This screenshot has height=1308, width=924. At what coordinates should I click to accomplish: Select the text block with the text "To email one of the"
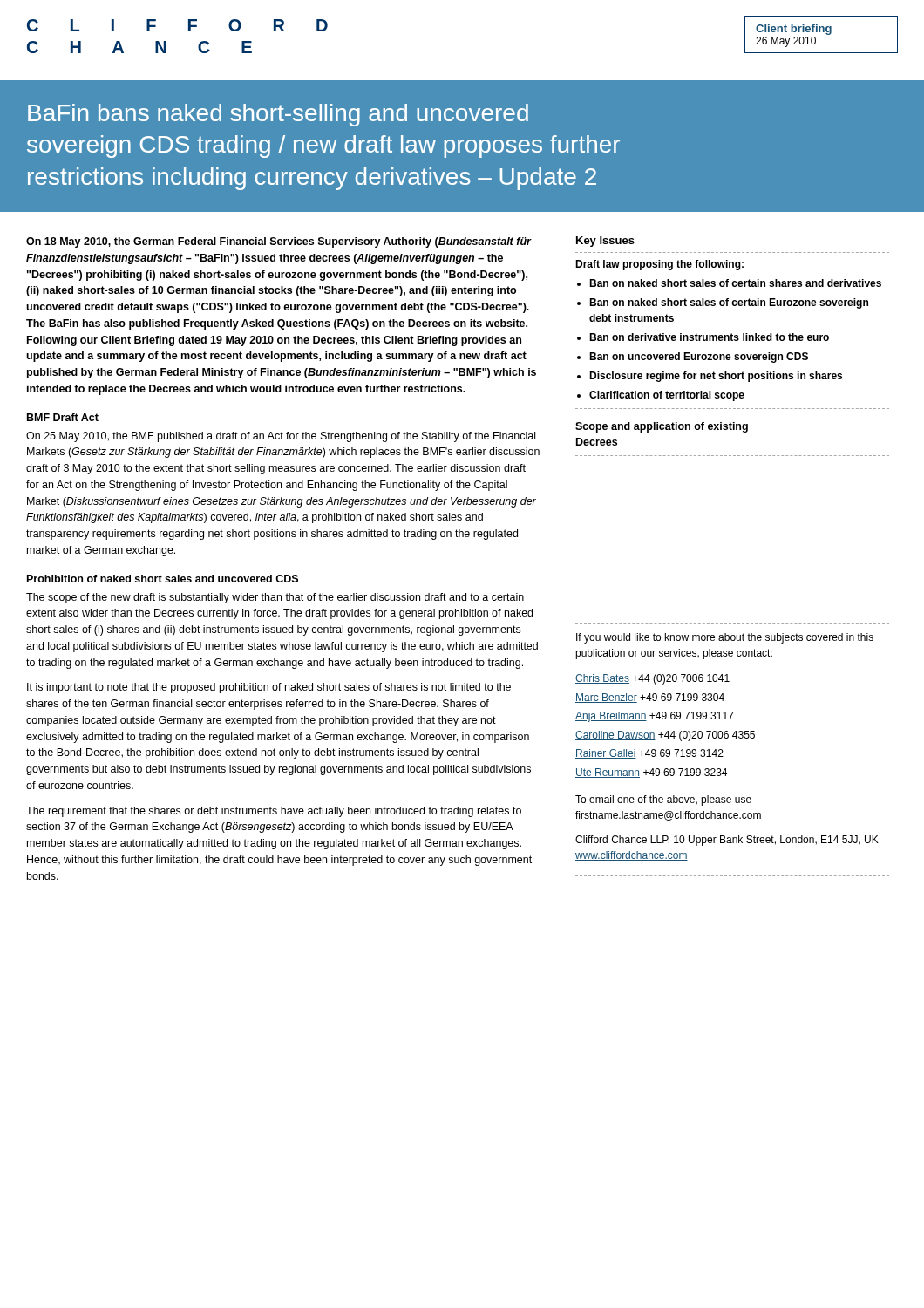coord(668,807)
